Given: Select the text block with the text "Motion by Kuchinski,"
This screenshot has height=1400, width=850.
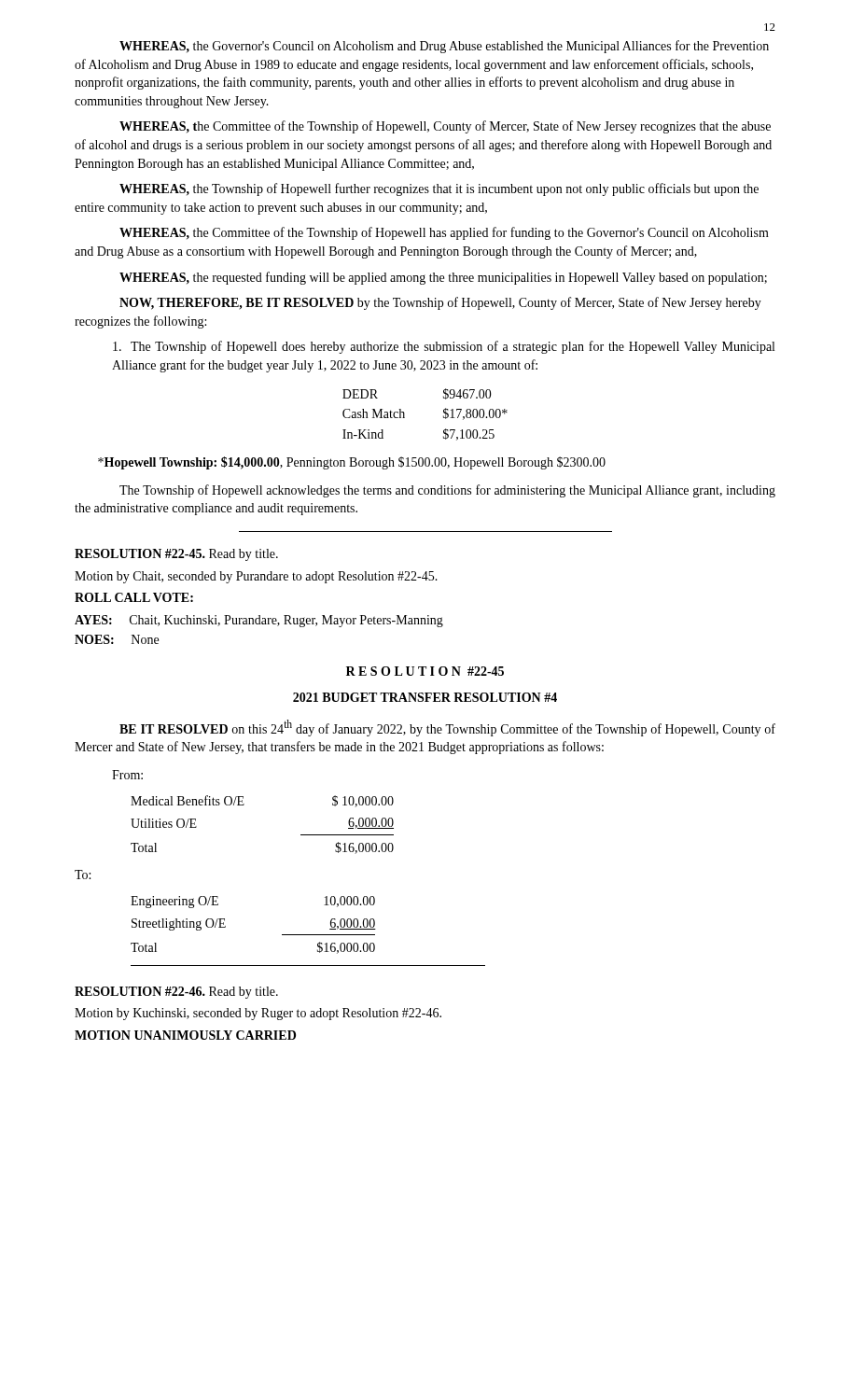Looking at the screenshot, I should [x=258, y=1013].
